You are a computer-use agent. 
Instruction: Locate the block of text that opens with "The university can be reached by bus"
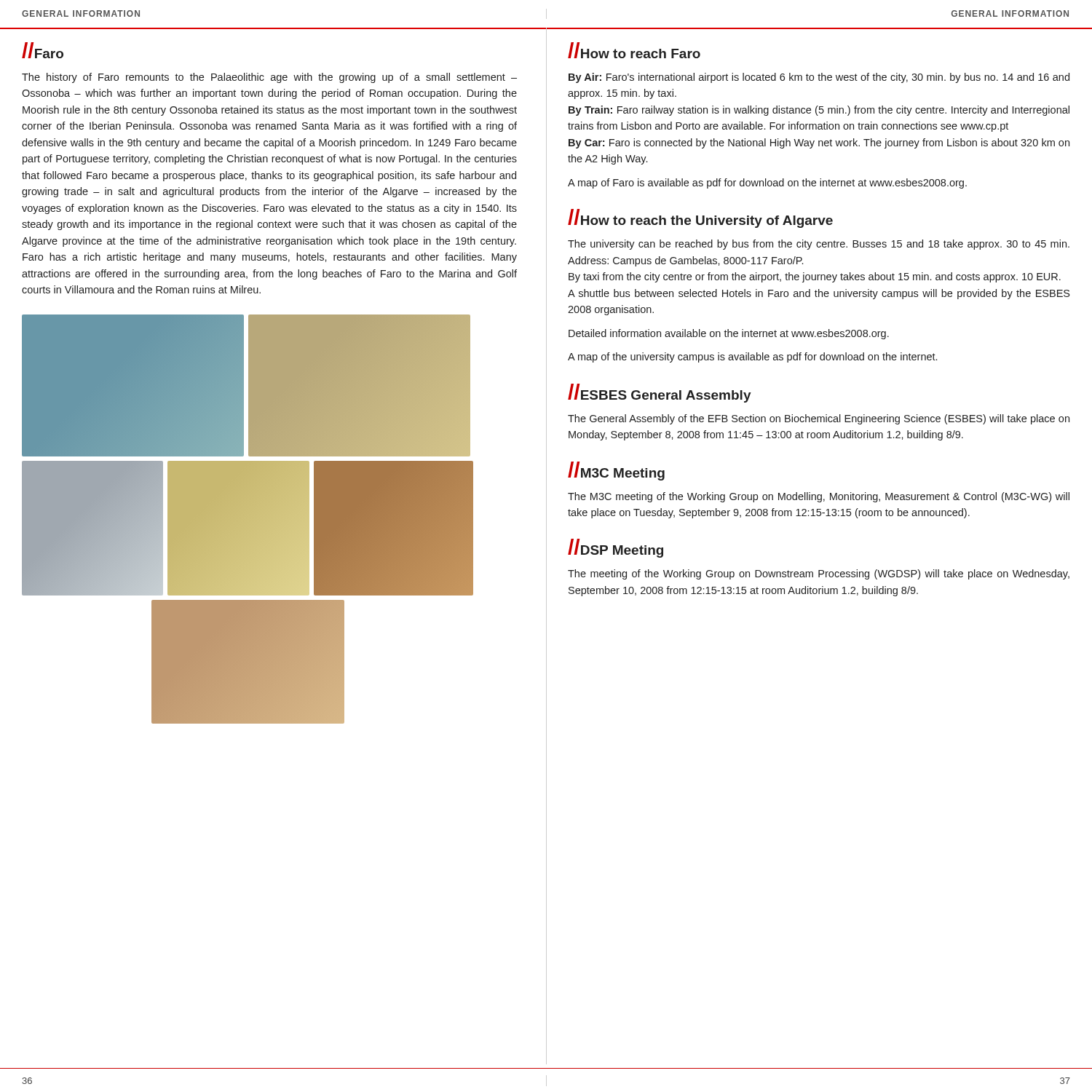coord(819,277)
